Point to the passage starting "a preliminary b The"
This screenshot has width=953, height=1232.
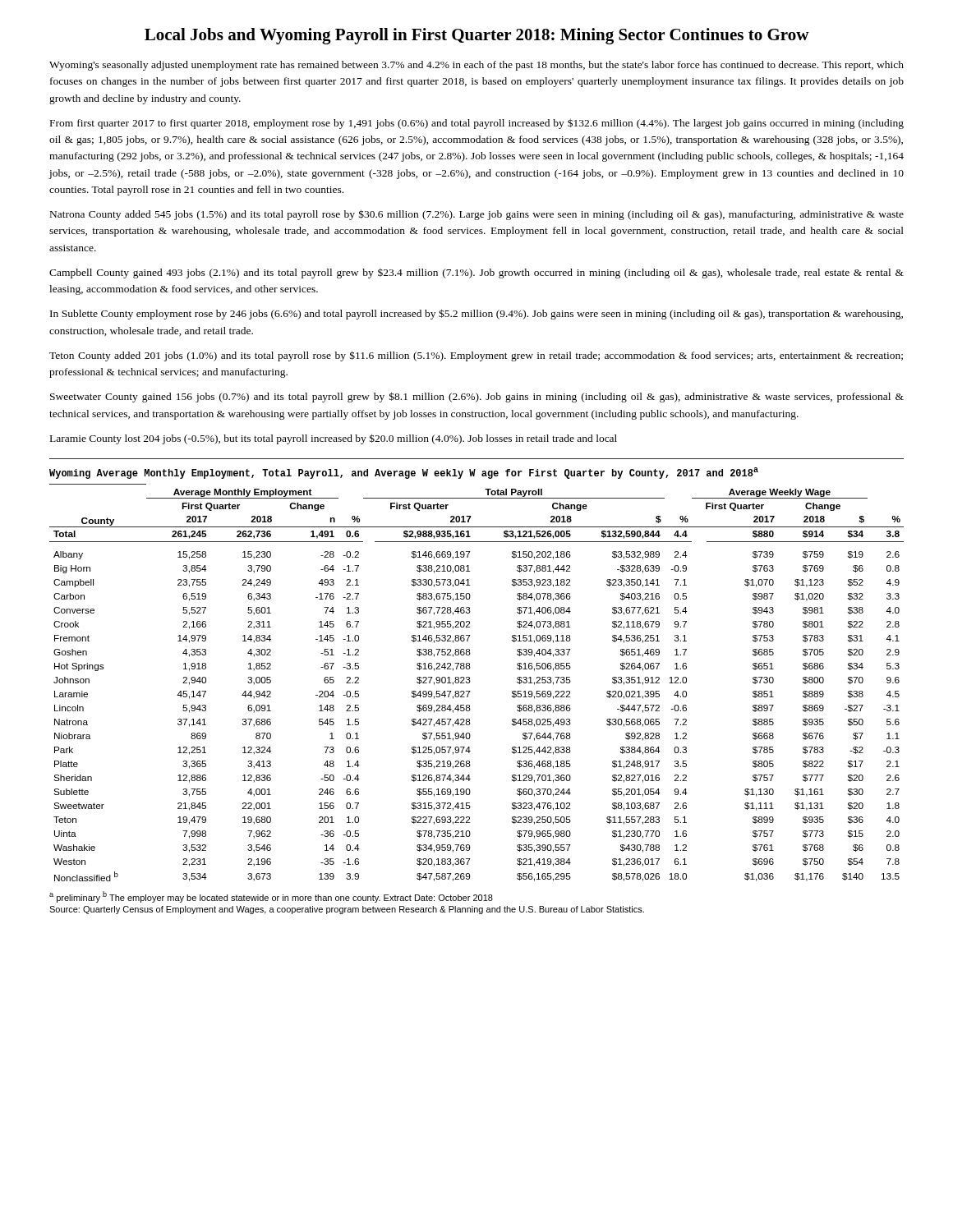click(x=271, y=897)
